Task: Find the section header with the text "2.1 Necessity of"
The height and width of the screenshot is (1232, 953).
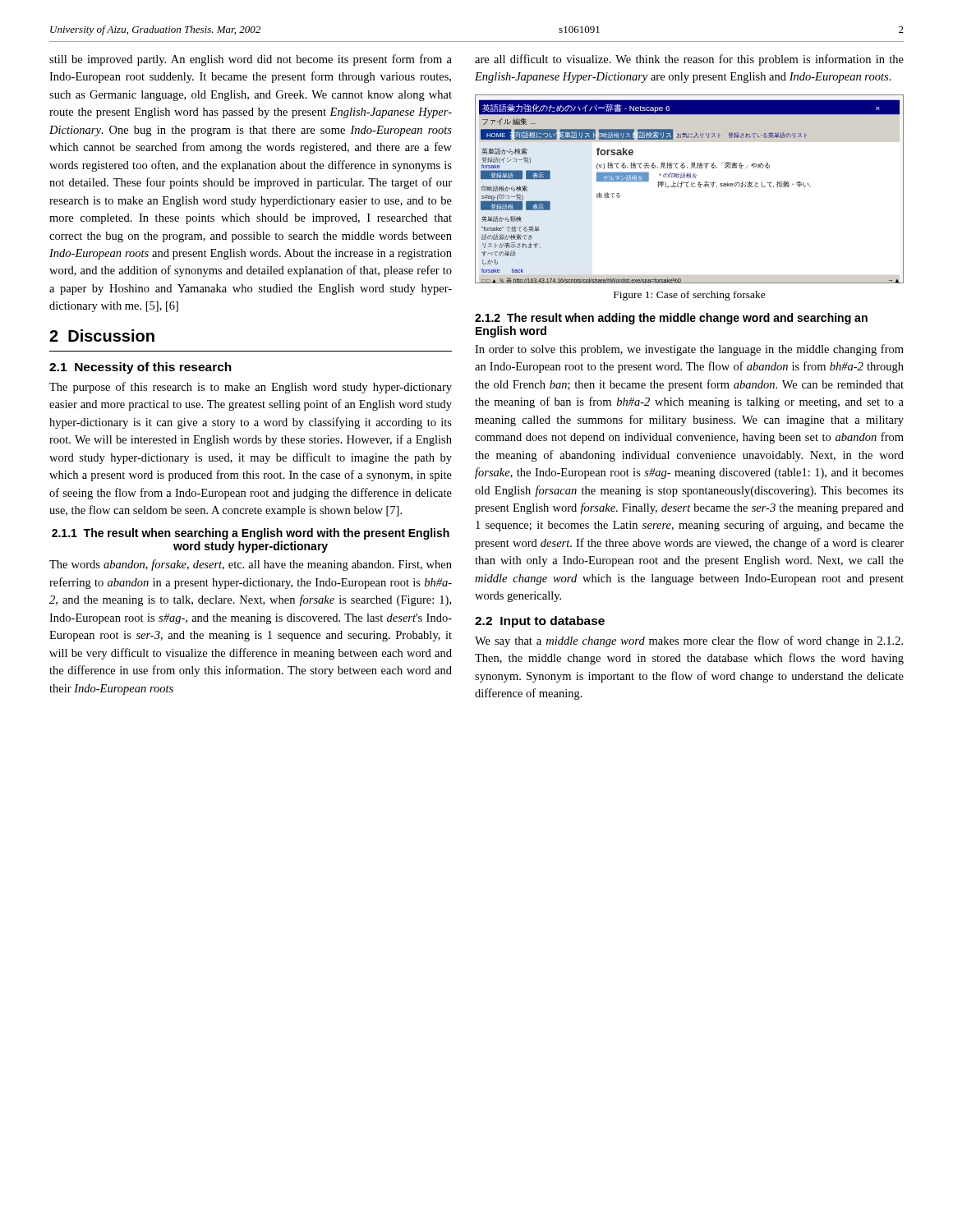Action: 140,368
